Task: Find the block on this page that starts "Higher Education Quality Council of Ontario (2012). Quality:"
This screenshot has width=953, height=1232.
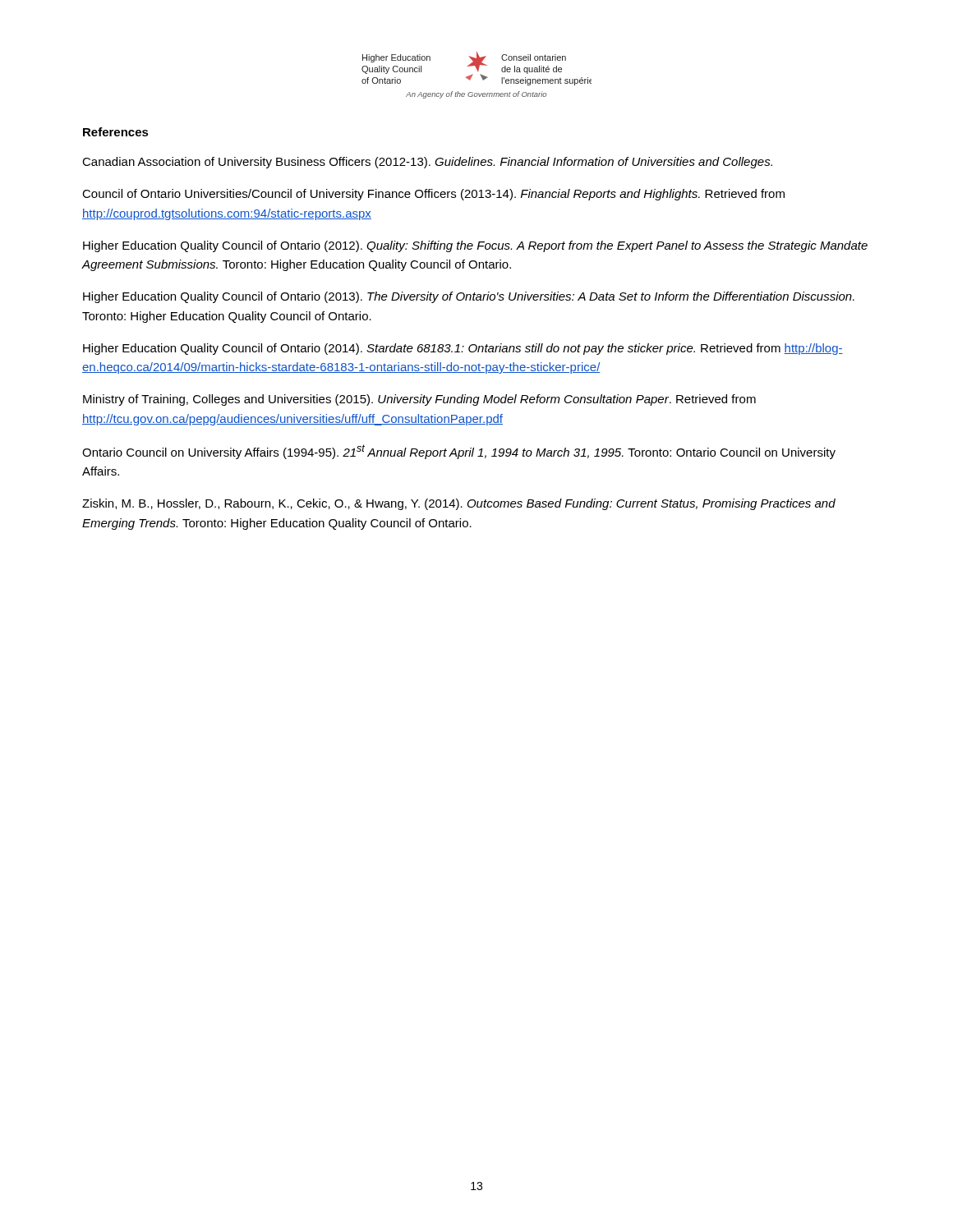Action: pyautogui.click(x=475, y=255)
